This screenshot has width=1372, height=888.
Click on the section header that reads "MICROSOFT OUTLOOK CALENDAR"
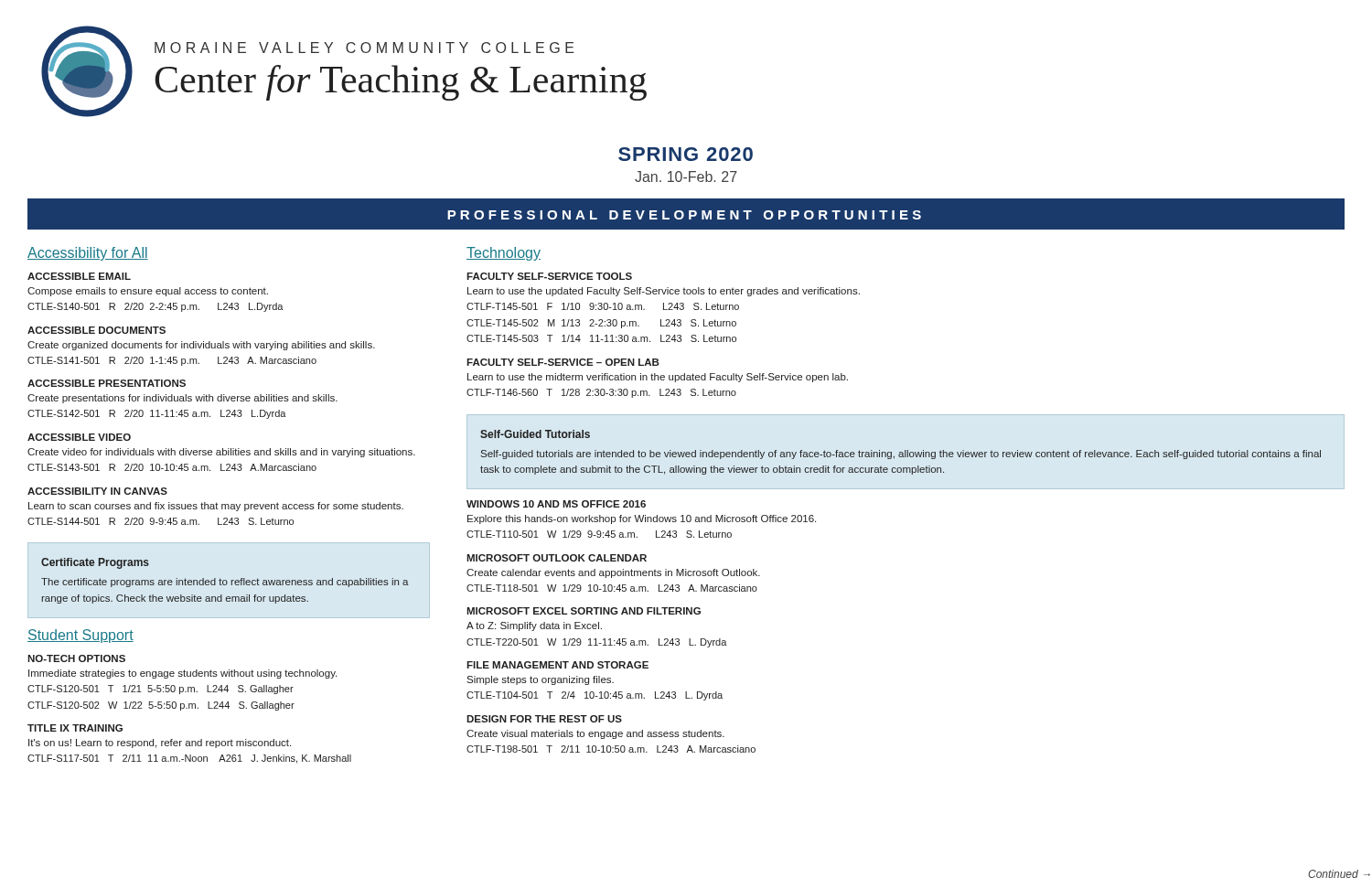[557, 558]
